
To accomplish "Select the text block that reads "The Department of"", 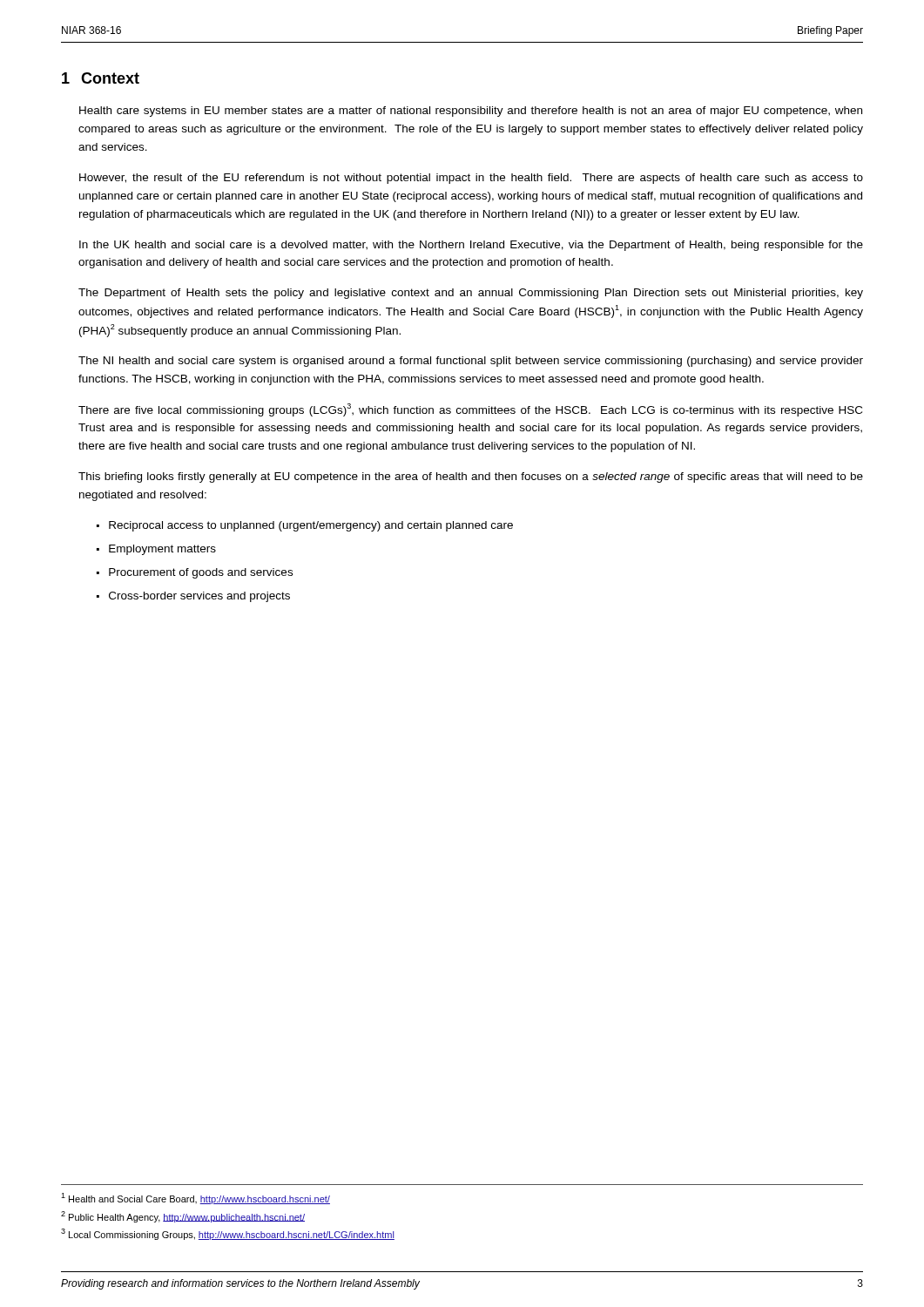I will [471, 311].
